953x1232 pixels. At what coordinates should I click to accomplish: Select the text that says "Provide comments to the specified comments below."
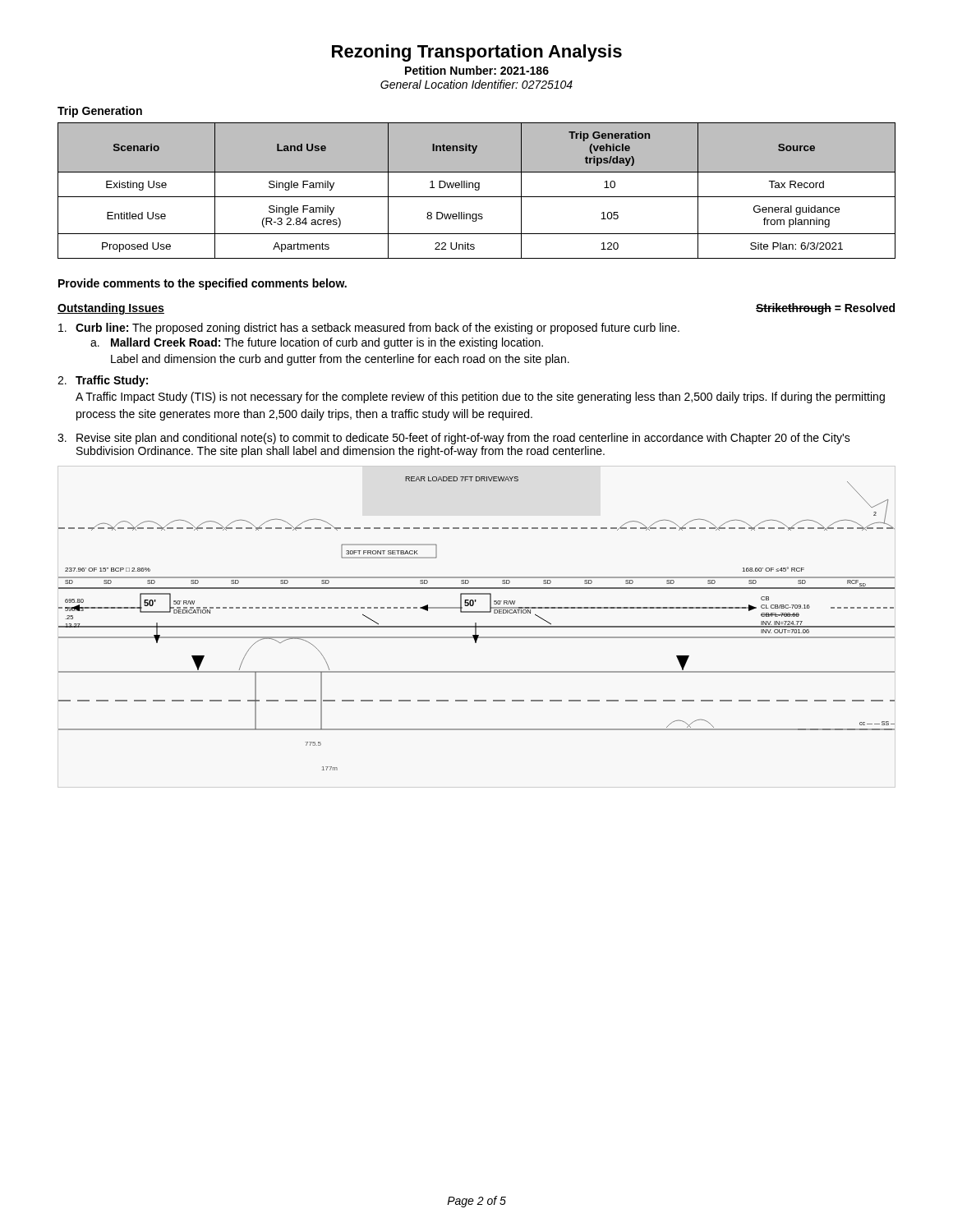point(202,283)
